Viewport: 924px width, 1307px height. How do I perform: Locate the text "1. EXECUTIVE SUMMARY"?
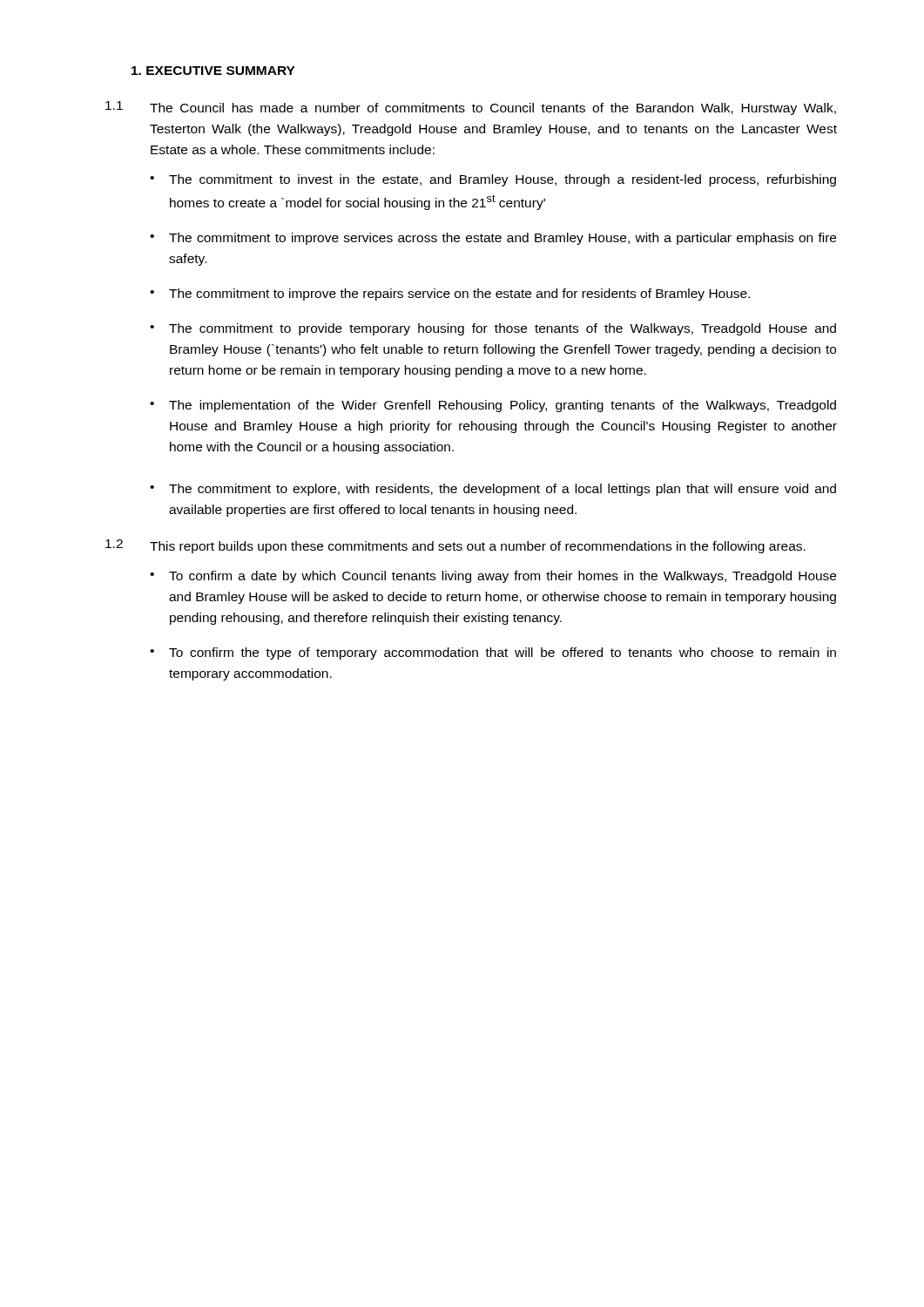tap(213, 70)
